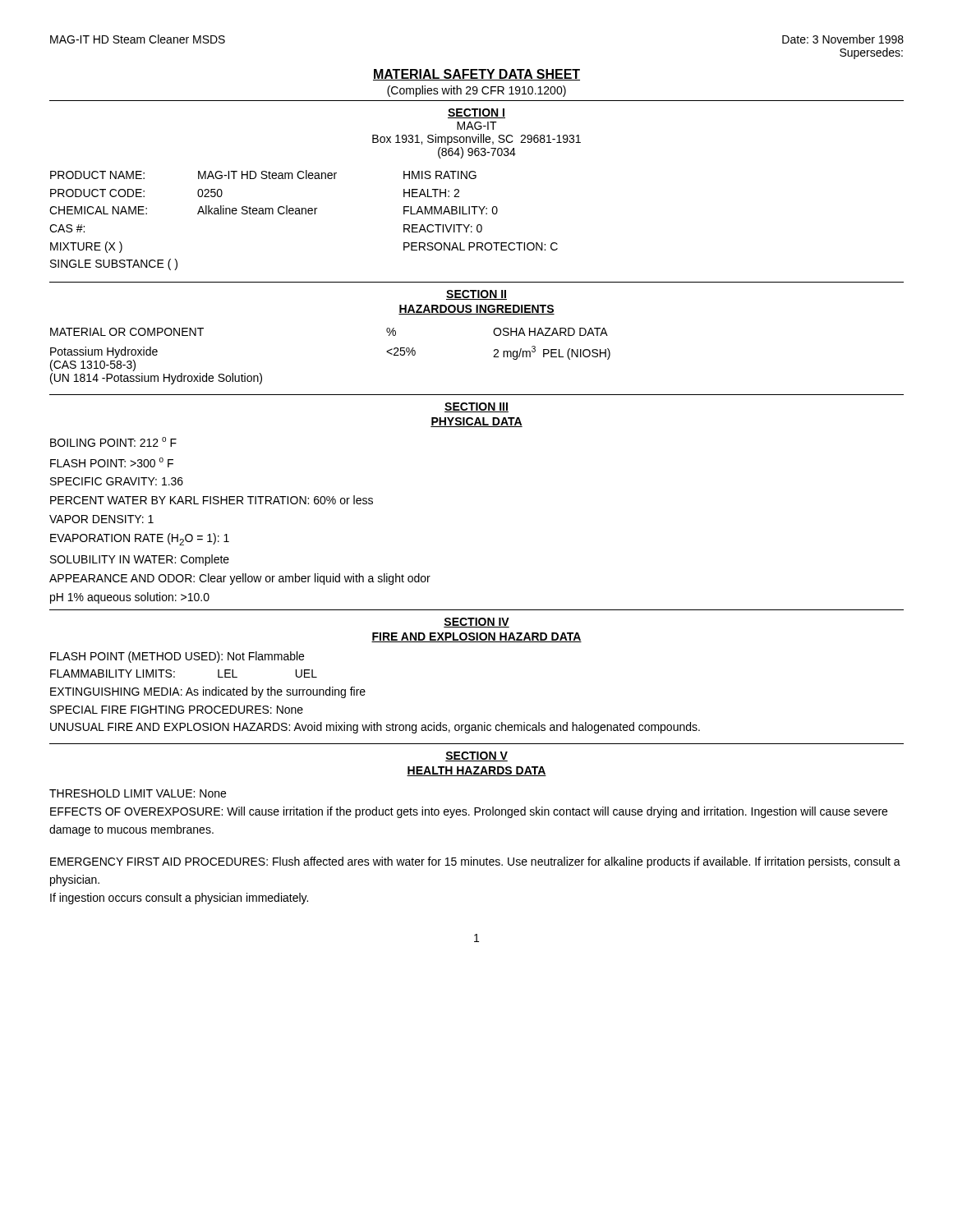The height and width of the screenshot is (1232, 953).
Task: Navigate to the region starting "SECTION IV FIRE AND EXPLOSION"
Action: coord(476,629)
